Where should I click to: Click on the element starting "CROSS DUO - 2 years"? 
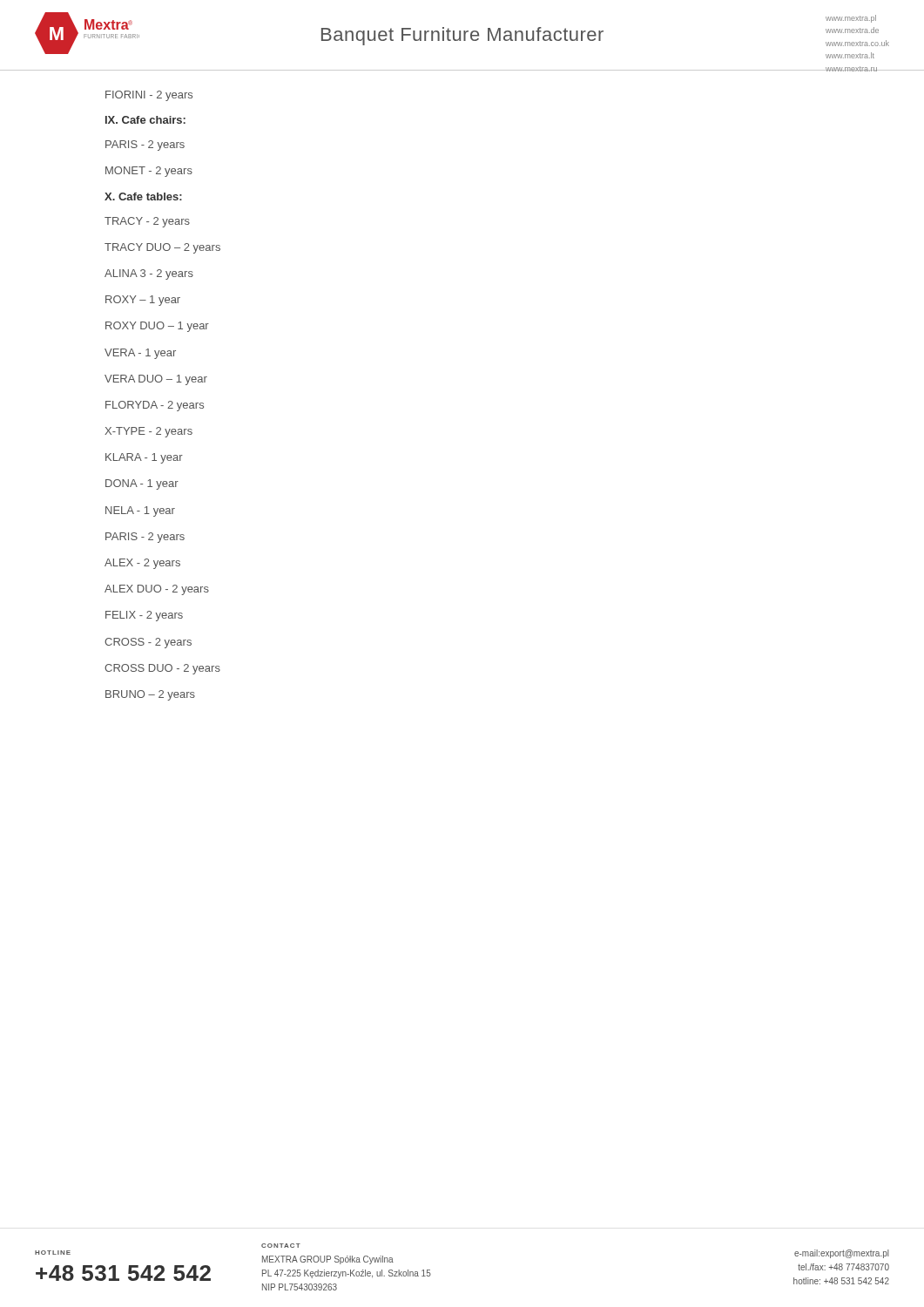[x=162, y=668]
